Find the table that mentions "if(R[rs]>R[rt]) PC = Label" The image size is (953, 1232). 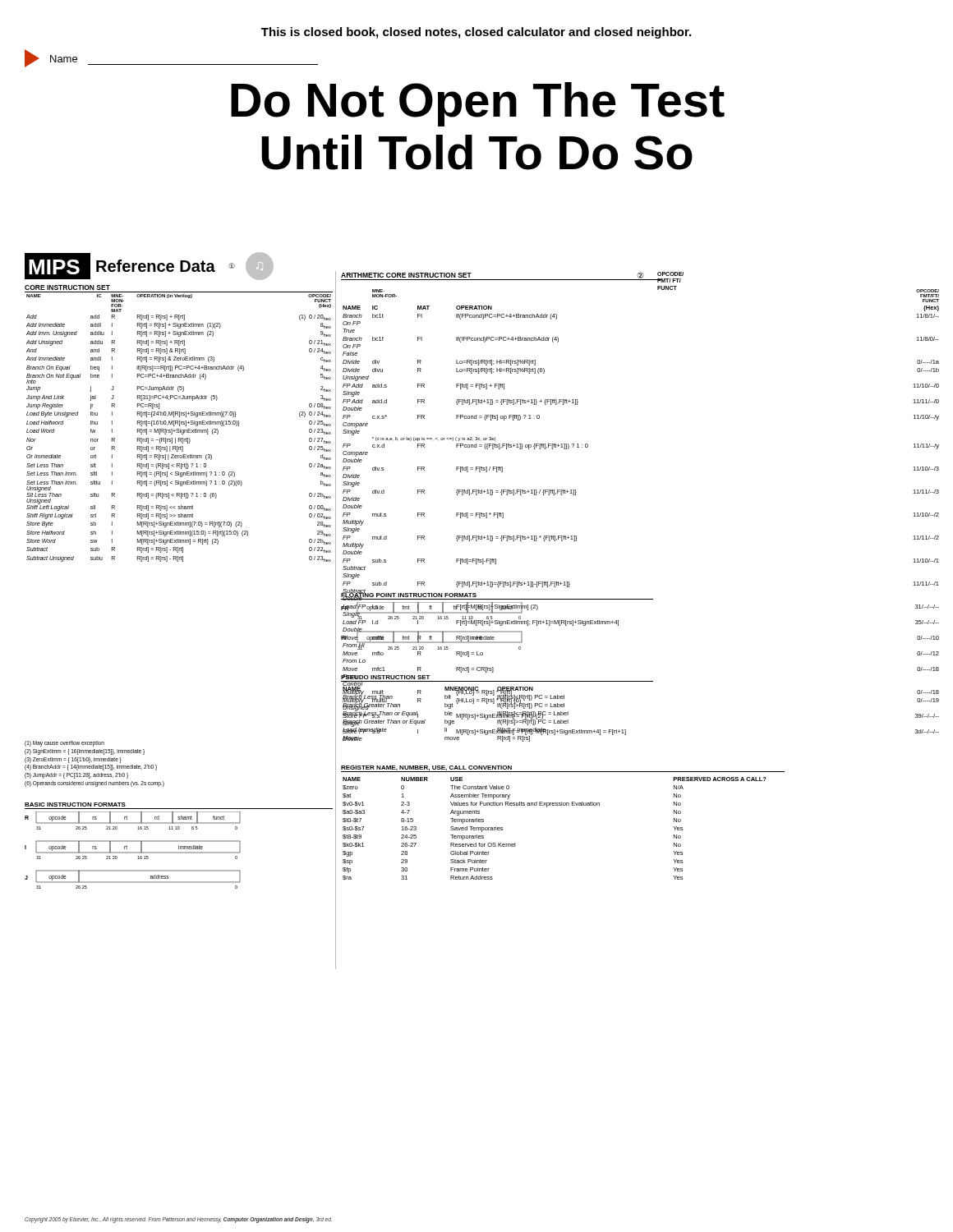coord(497,713)
